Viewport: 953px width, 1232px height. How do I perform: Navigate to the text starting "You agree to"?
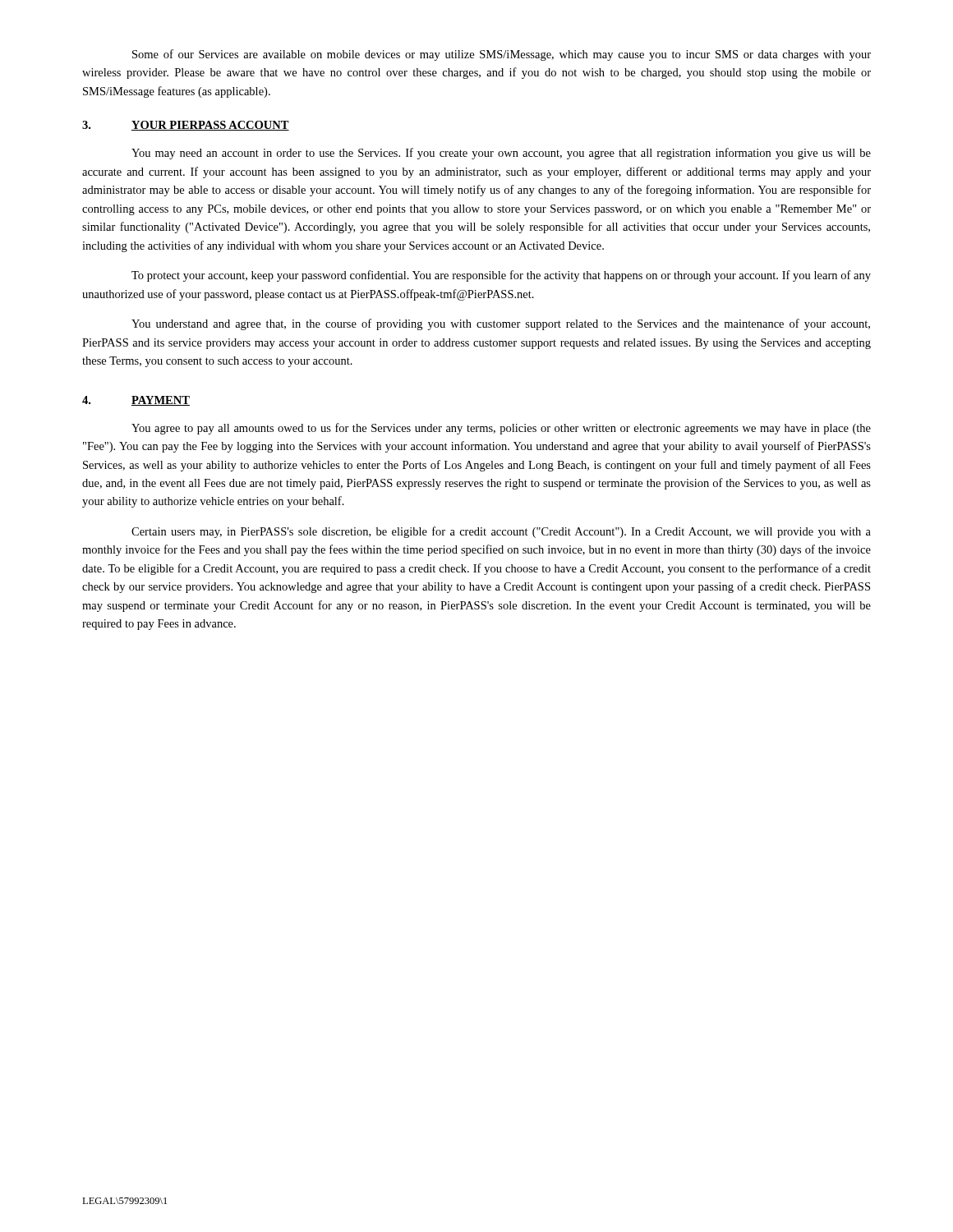click(476, 464)
